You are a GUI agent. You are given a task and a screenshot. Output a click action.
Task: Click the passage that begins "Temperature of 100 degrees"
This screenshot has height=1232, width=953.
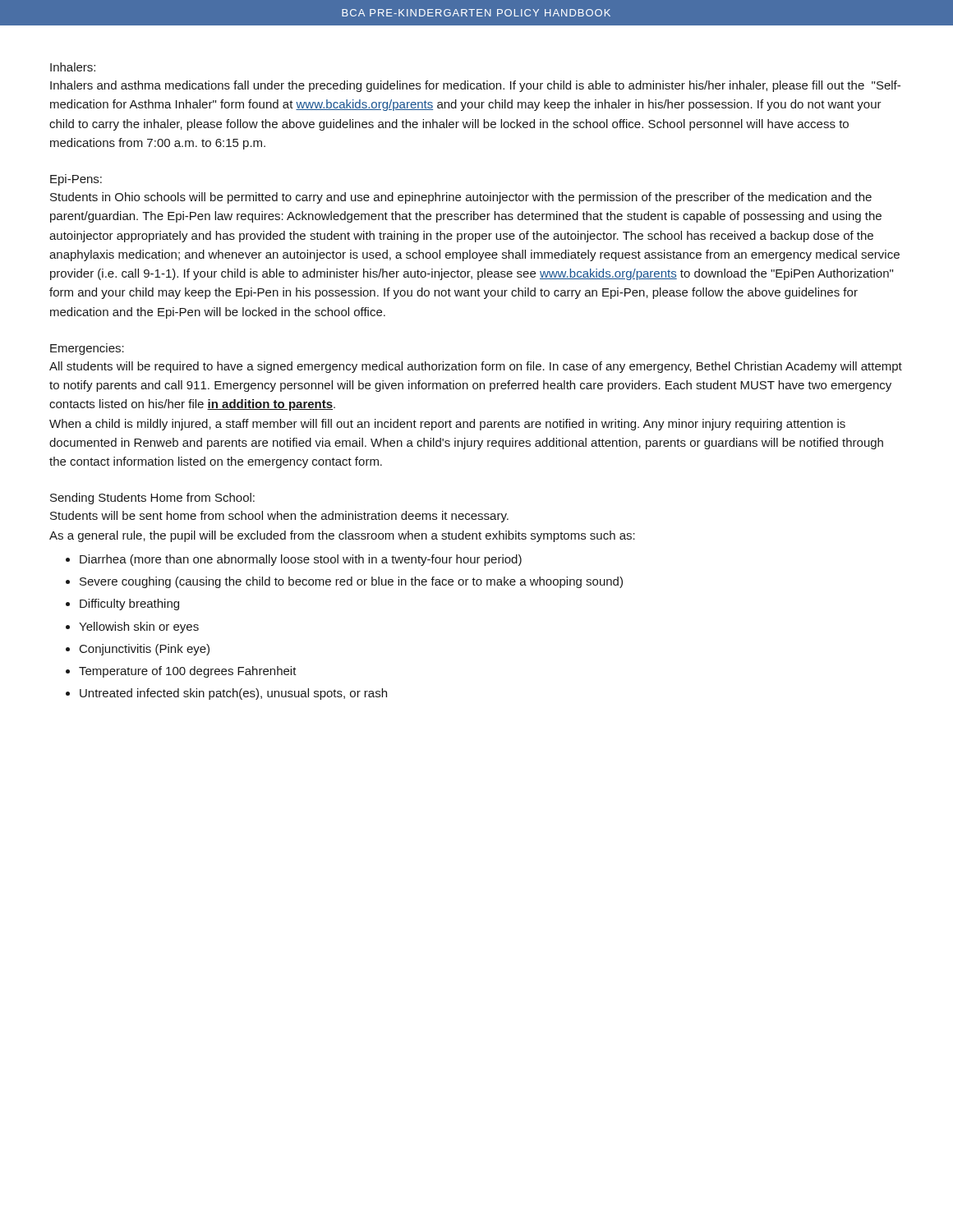pos(187,671)
